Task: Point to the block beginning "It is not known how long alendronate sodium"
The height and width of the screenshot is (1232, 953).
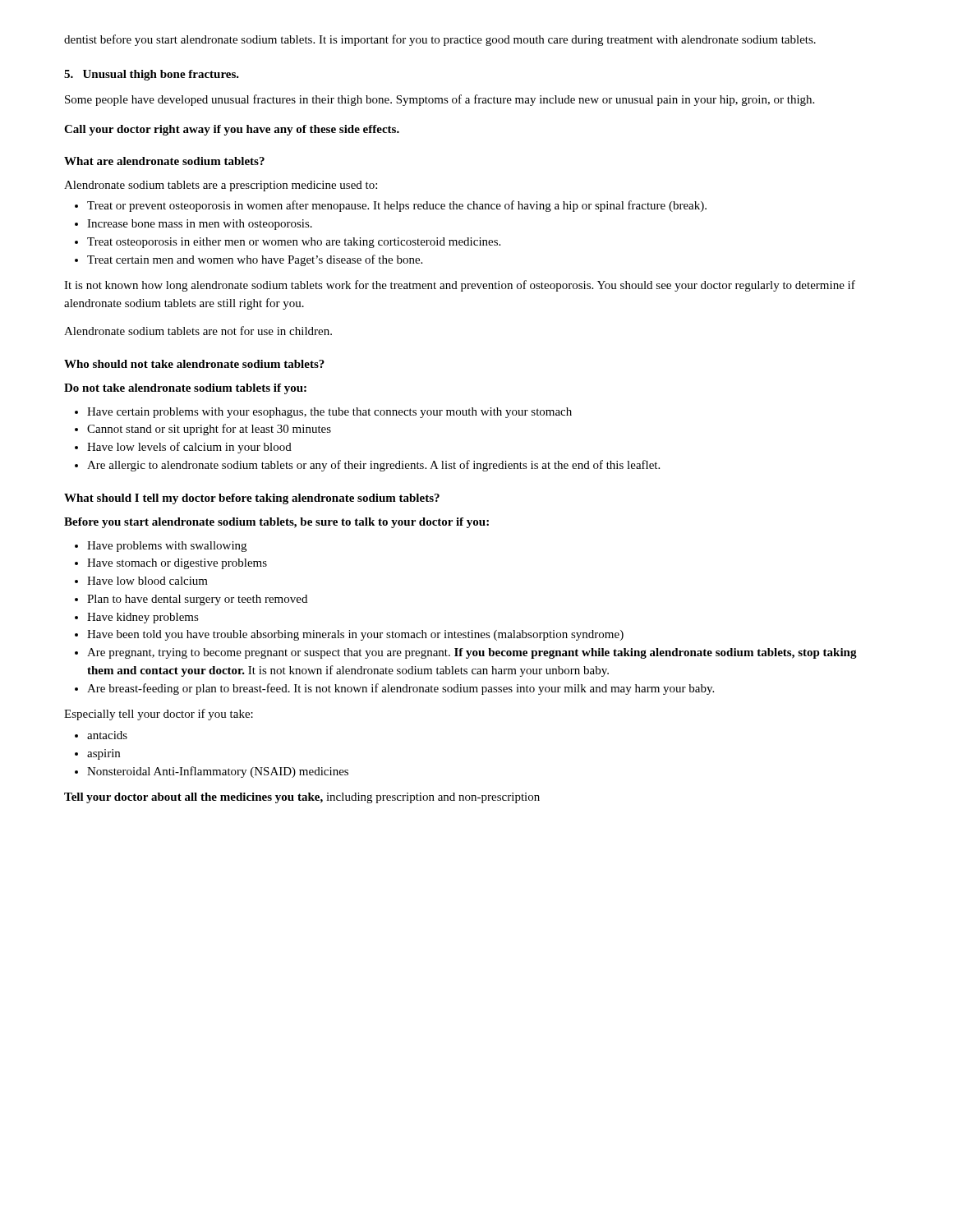Action: [x=460, y=294]
